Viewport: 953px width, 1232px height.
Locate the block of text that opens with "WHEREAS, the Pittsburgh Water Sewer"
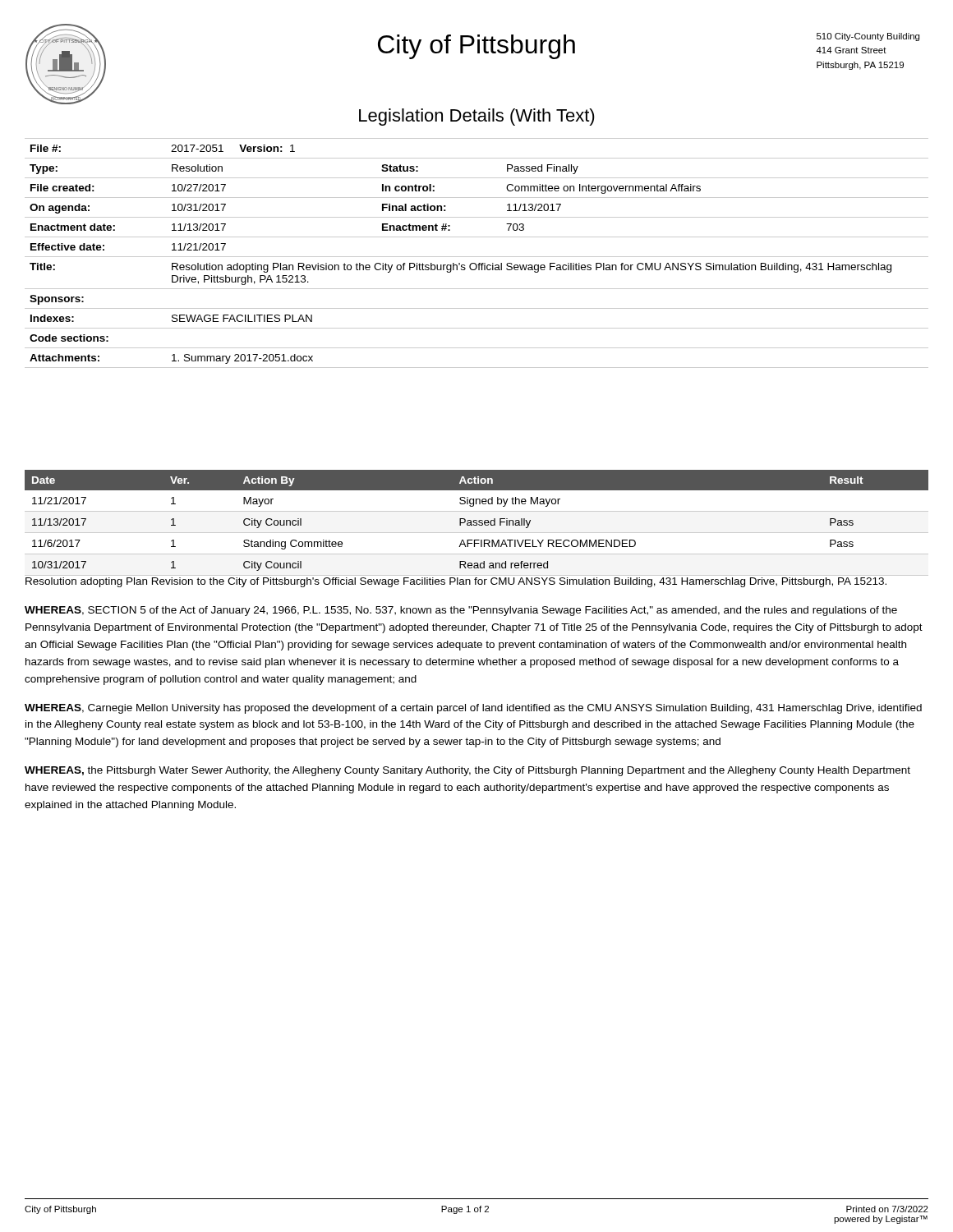(x=467, y=787)
